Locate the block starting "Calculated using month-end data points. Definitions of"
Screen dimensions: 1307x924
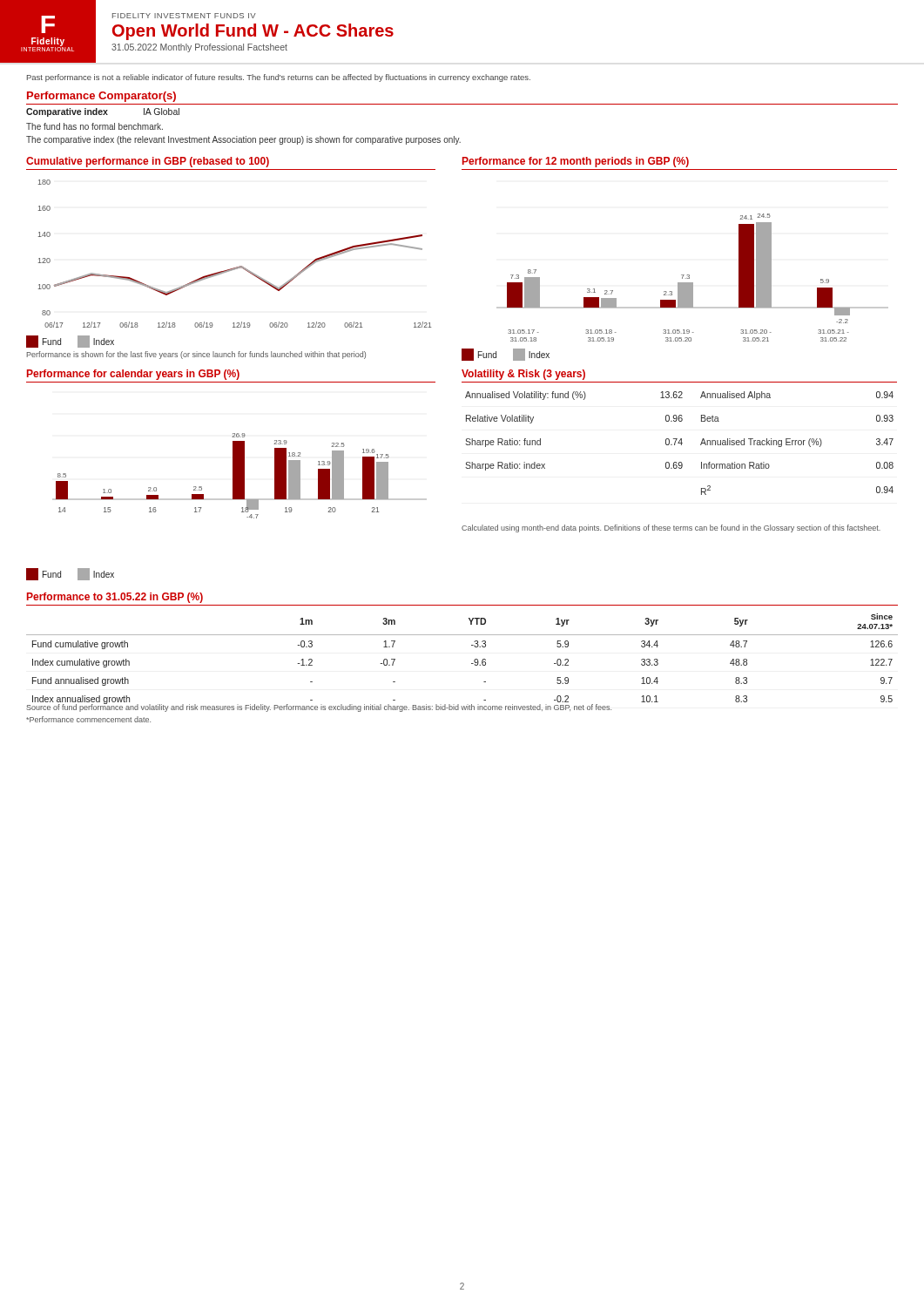coord(671,528)
